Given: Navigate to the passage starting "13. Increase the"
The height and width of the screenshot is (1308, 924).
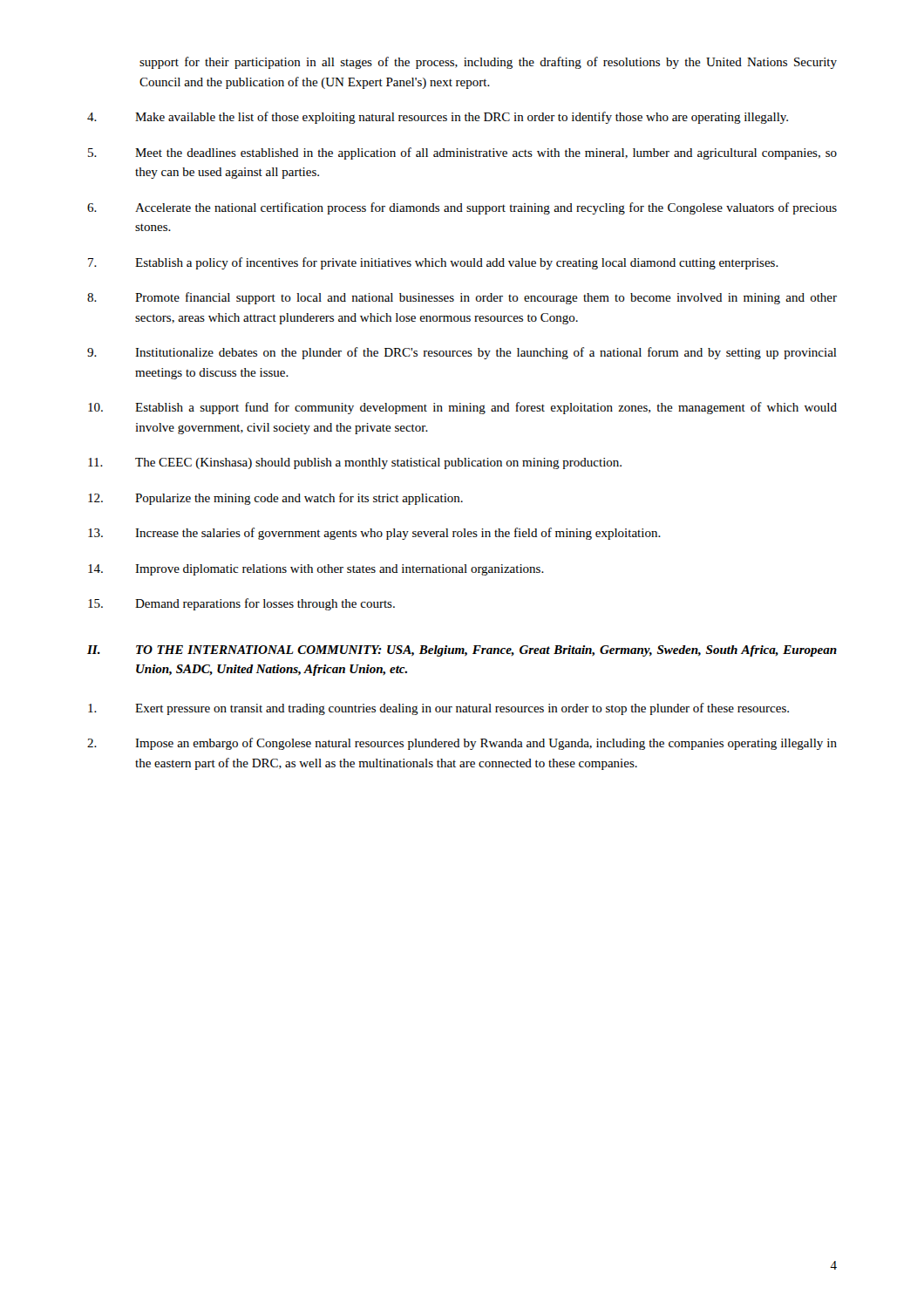Looking at the screenshot, I should 462,533.
